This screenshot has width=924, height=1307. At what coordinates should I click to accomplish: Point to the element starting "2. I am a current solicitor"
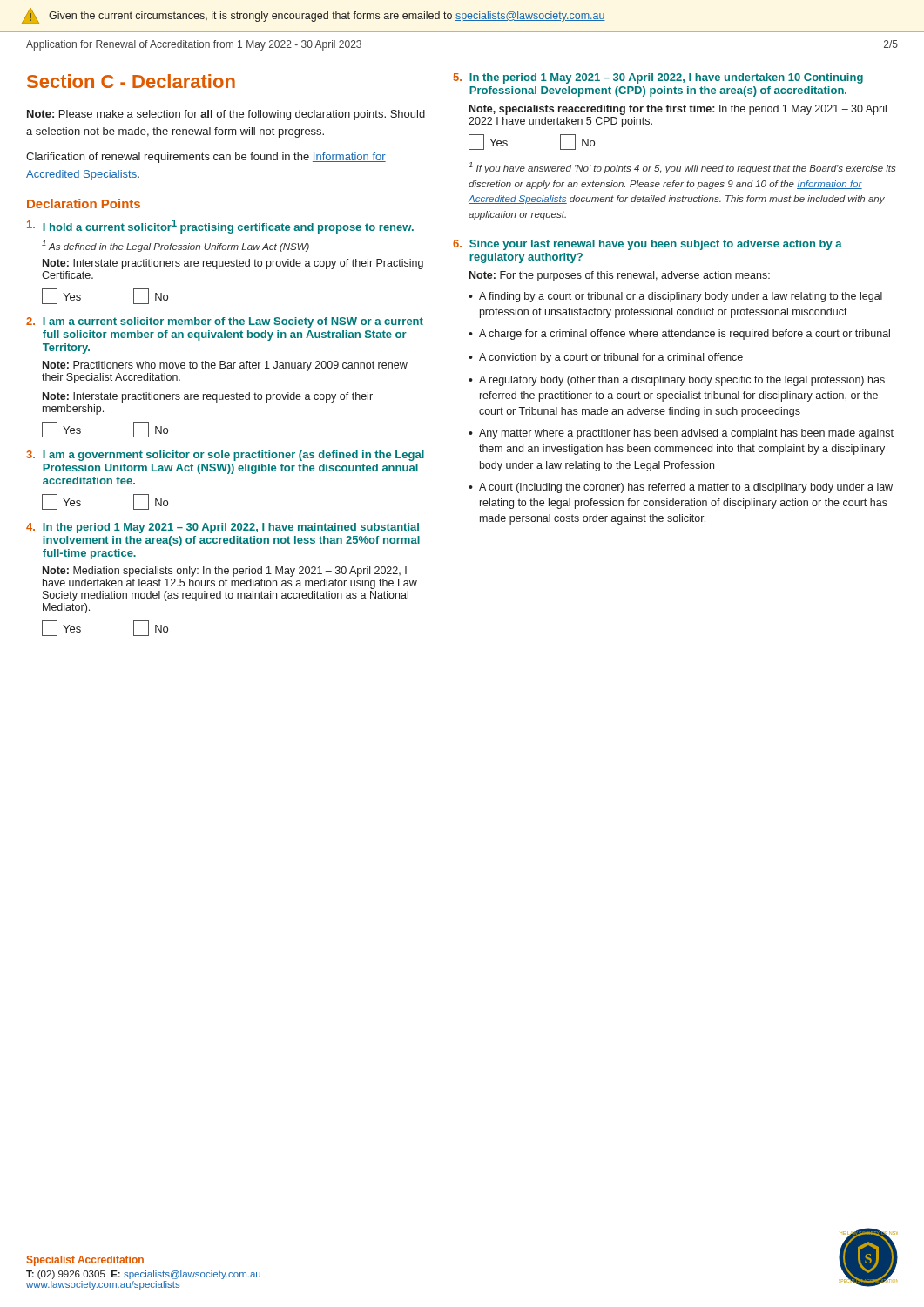coord(226,376)
